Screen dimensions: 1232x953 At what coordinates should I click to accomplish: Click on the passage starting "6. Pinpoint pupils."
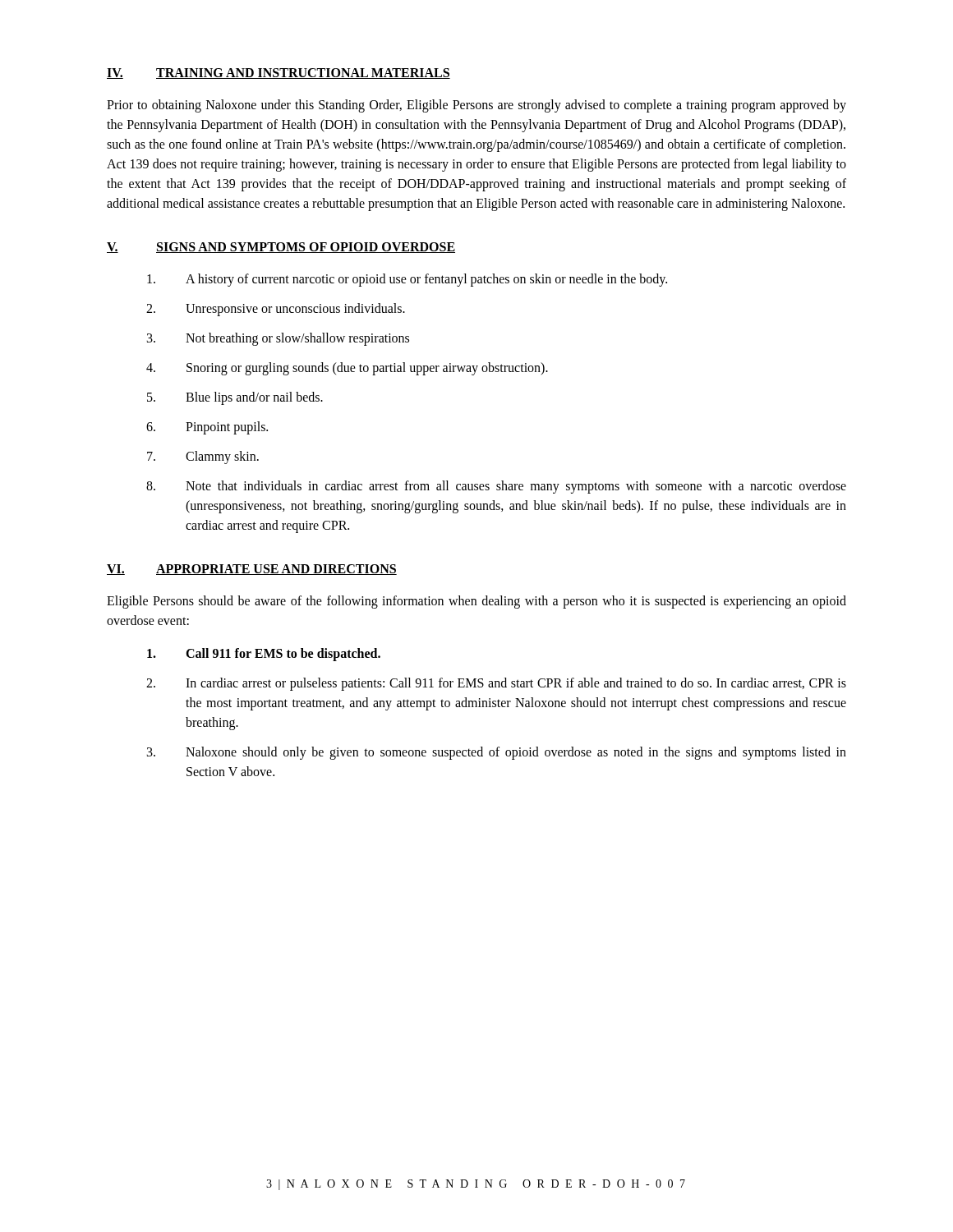[x=207, y=428]
